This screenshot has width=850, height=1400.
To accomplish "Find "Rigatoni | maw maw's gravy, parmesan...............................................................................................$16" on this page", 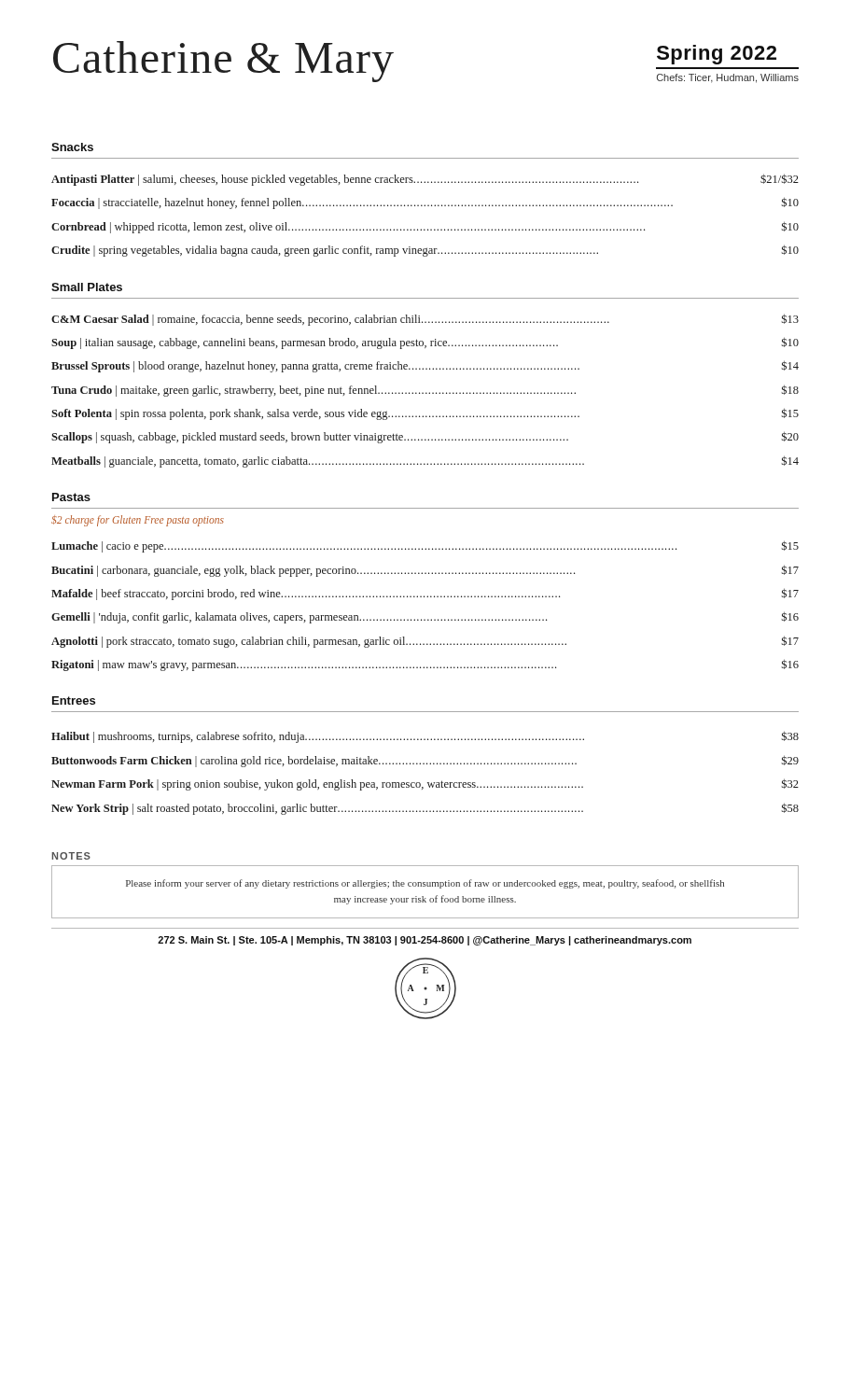I will tap(425, 665).
